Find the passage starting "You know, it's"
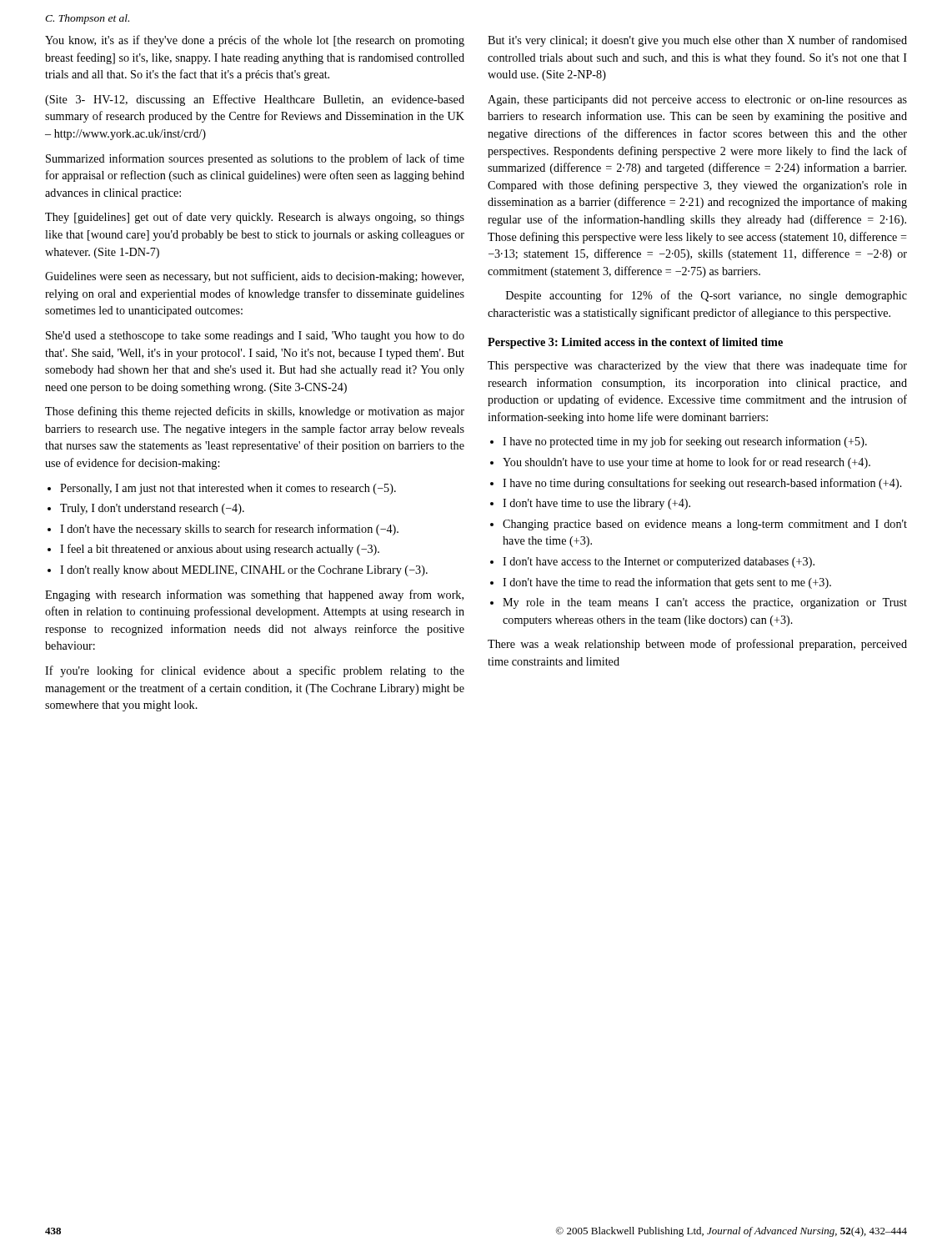 [x=255, y=57]
